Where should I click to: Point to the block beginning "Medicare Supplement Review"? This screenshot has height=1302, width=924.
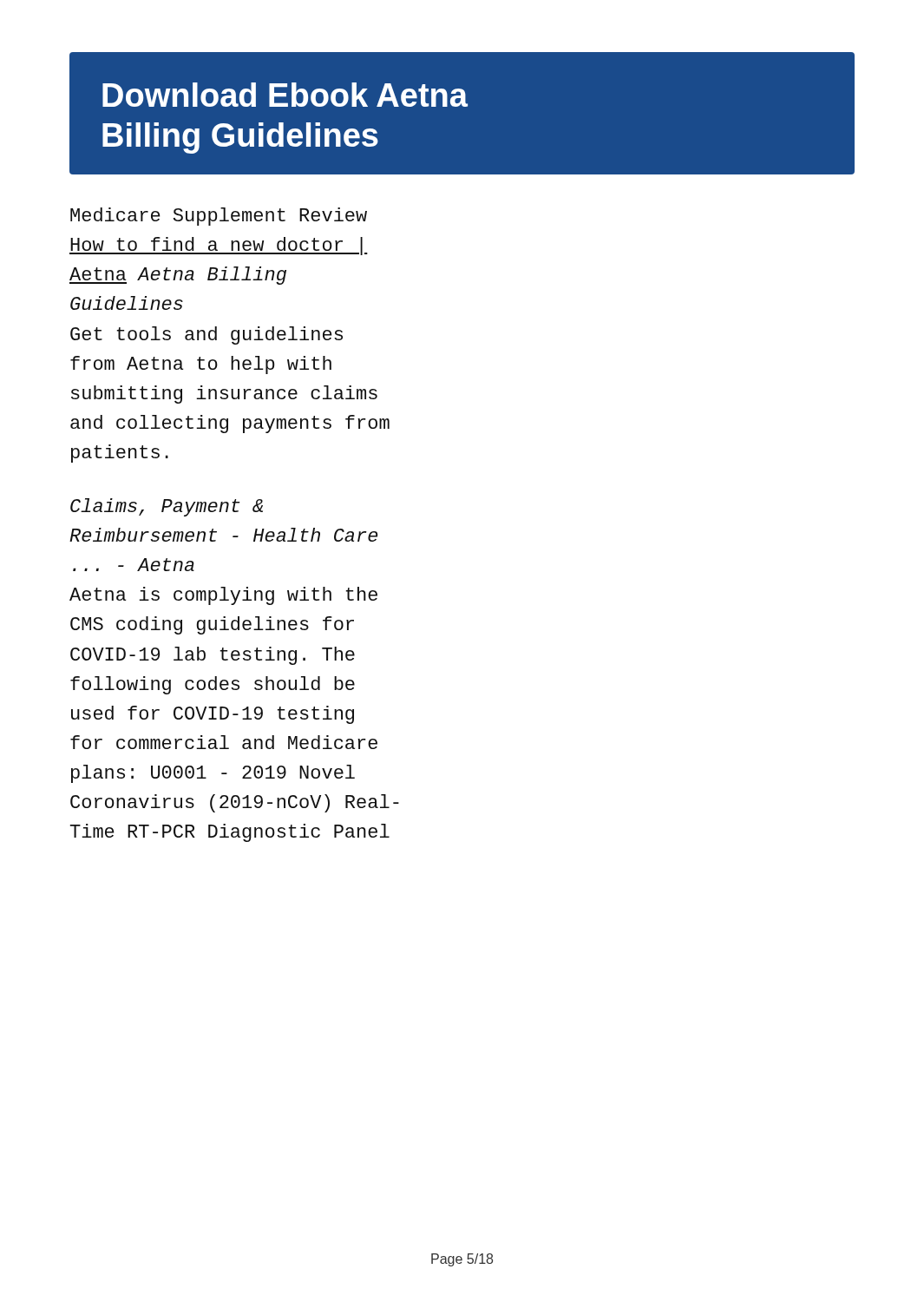click(x=230, y=335)
